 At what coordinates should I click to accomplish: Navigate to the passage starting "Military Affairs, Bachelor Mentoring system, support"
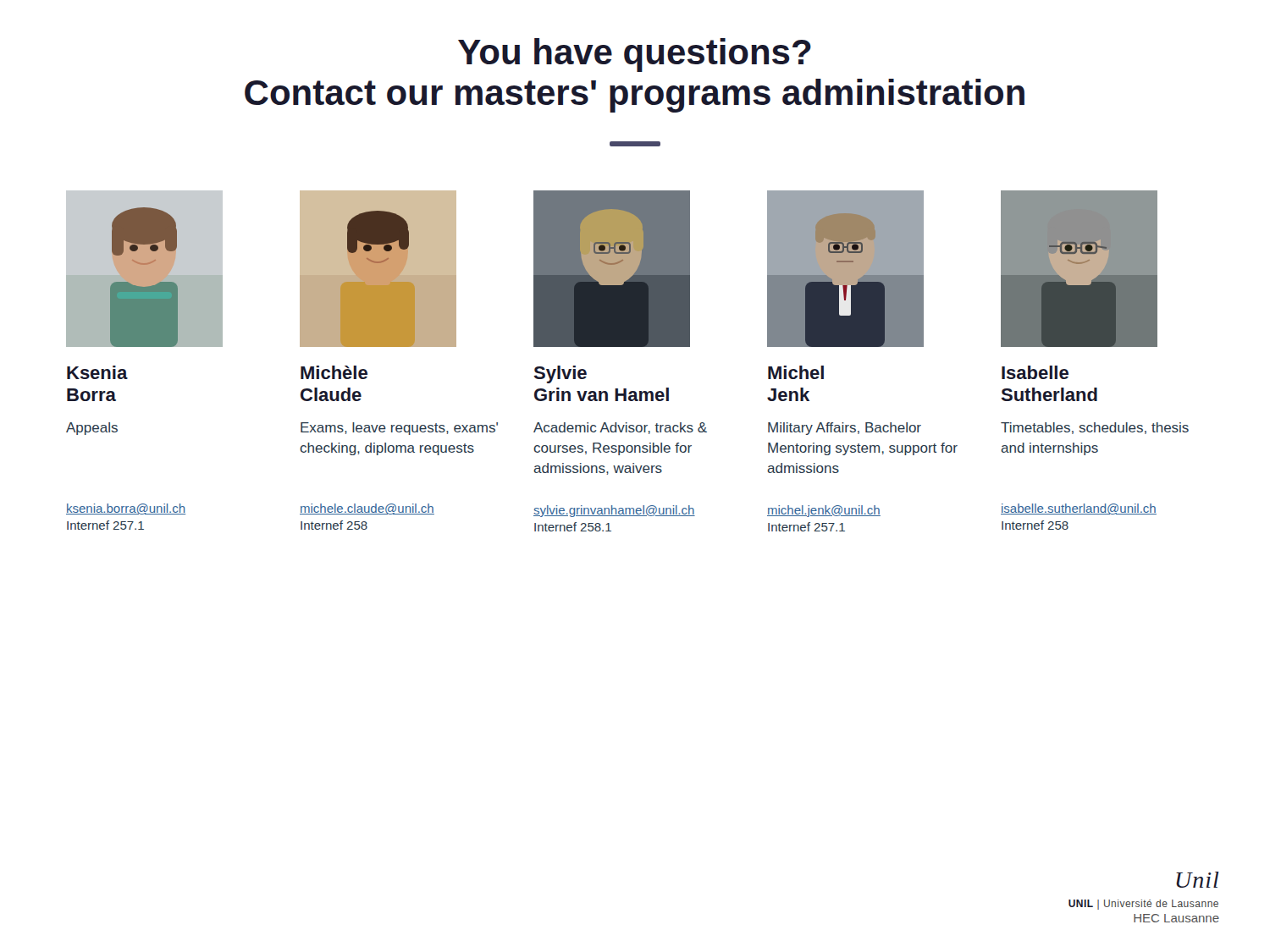point(862,448)
